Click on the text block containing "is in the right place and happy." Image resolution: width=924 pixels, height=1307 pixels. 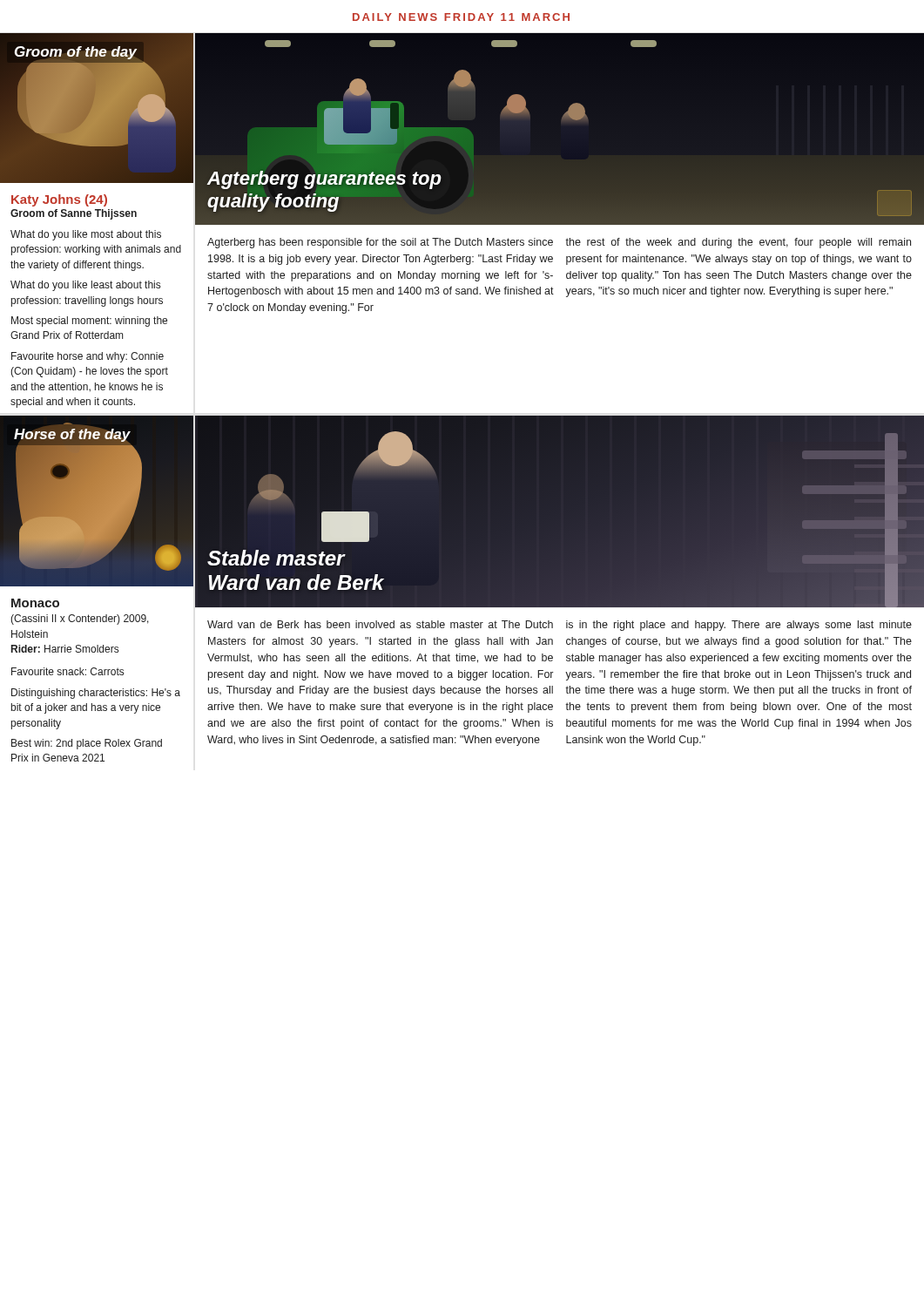coord(739,682)
